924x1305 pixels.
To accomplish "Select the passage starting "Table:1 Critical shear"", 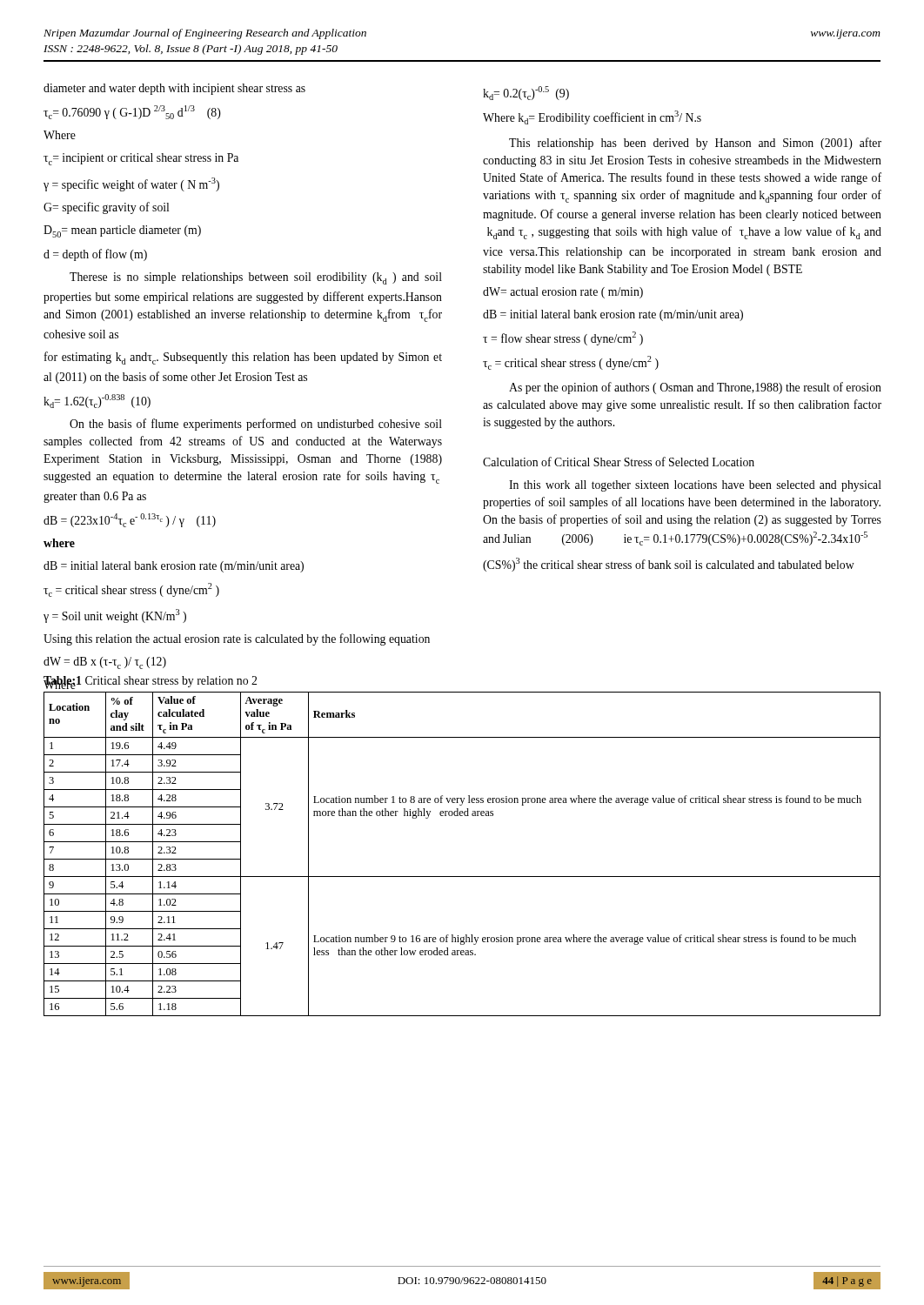I will [x=150, y=681].
